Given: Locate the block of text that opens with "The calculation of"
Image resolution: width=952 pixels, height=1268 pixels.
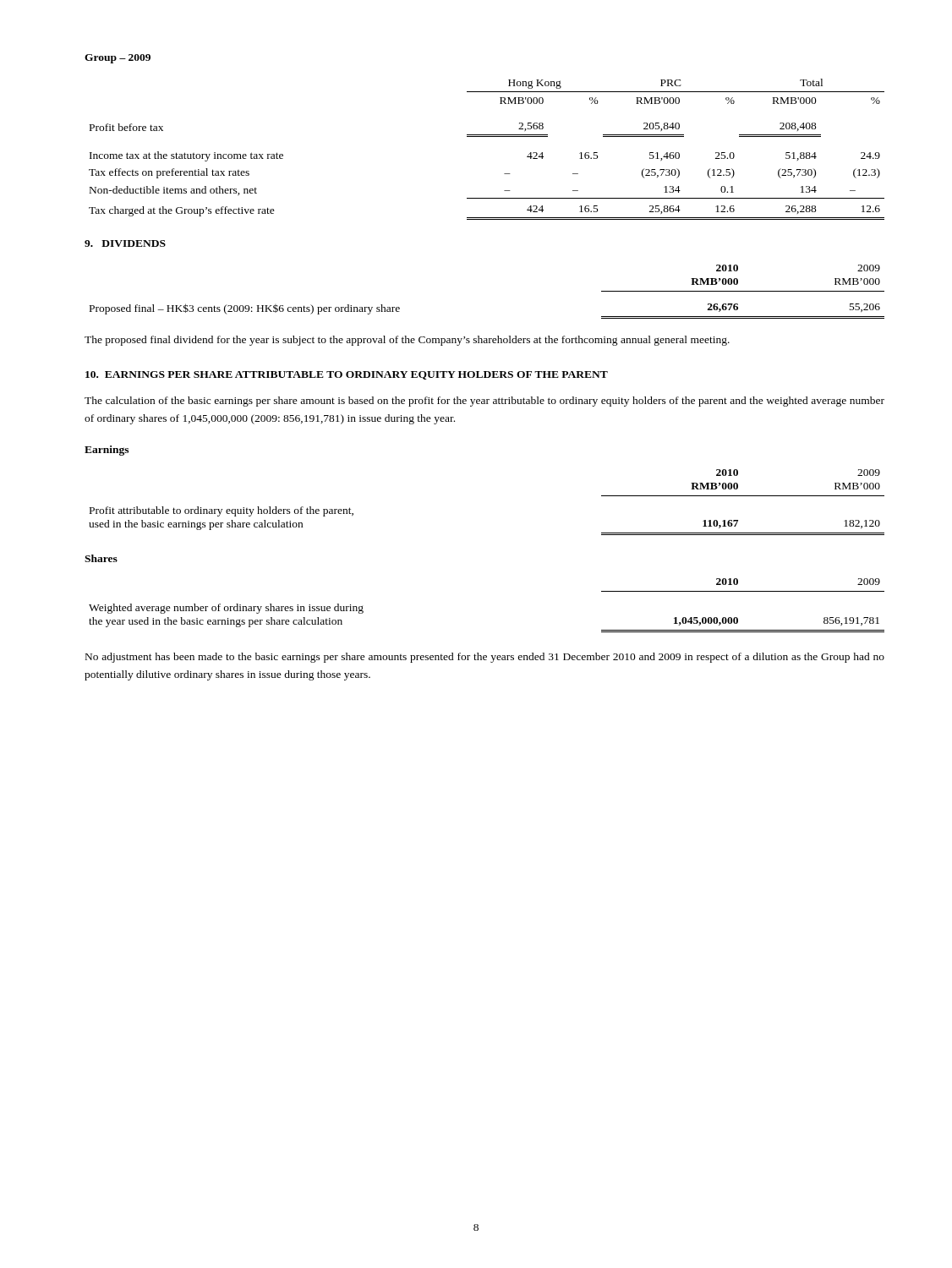Looking at the screenshot, I should (484, 409).
